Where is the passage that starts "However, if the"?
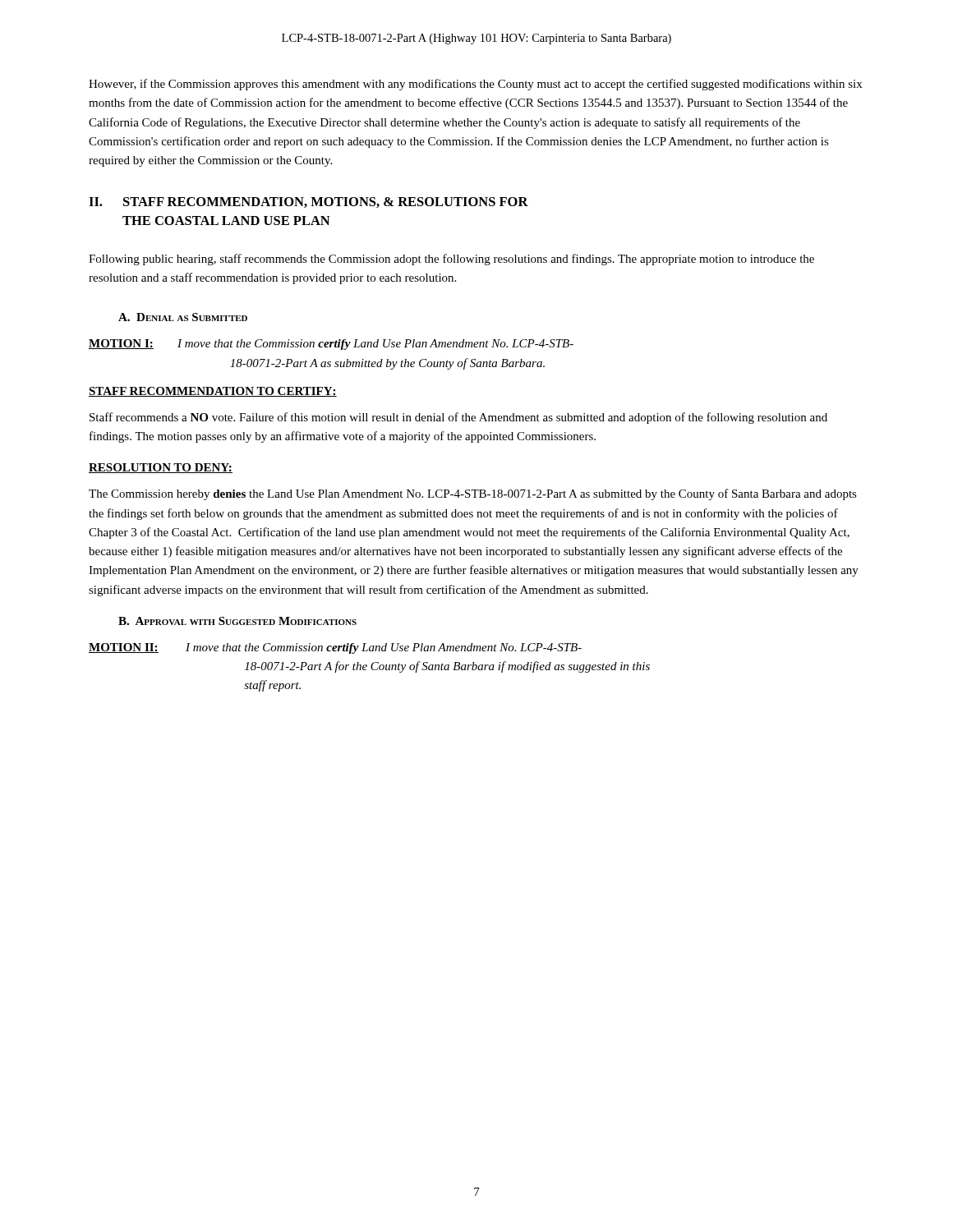Screen dimensions: 1232x953 476,122
